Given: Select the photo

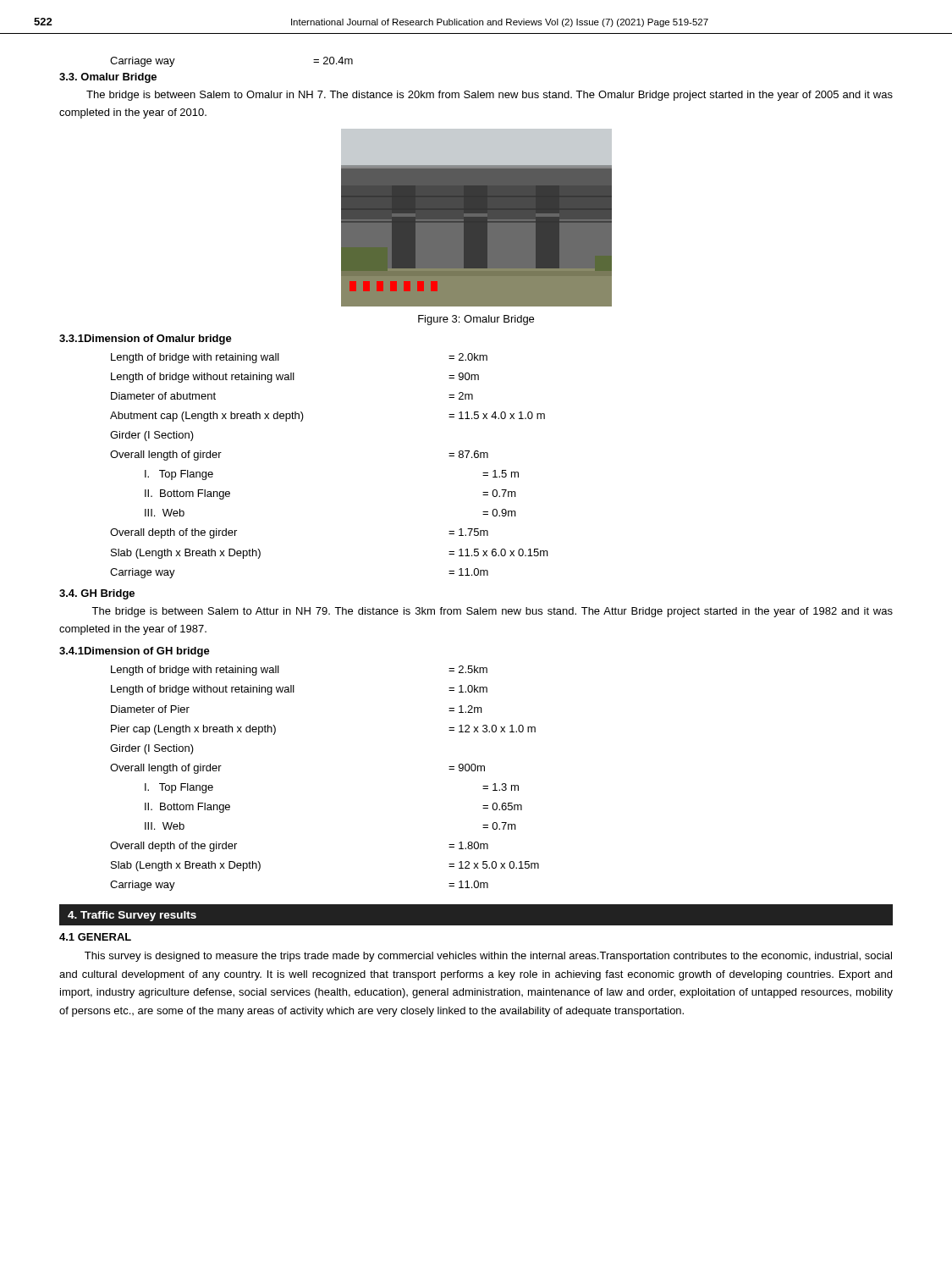Looking at the screenshot, I should click(x=476, y=219).
